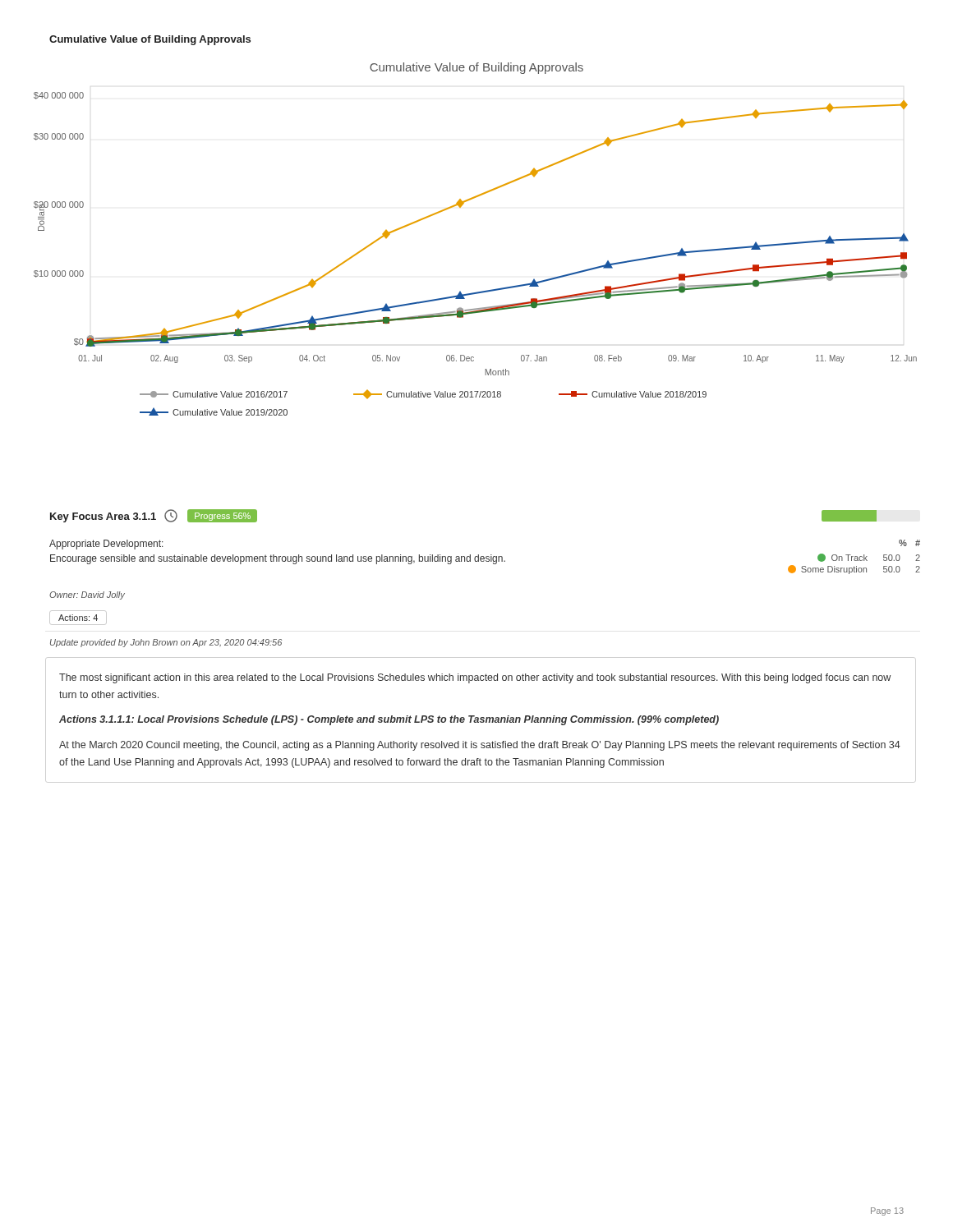Find the section header that reads "Cumulative Value of Building Approvals"
Viewport: 953px width, 1232px height.
pos(150,39)
